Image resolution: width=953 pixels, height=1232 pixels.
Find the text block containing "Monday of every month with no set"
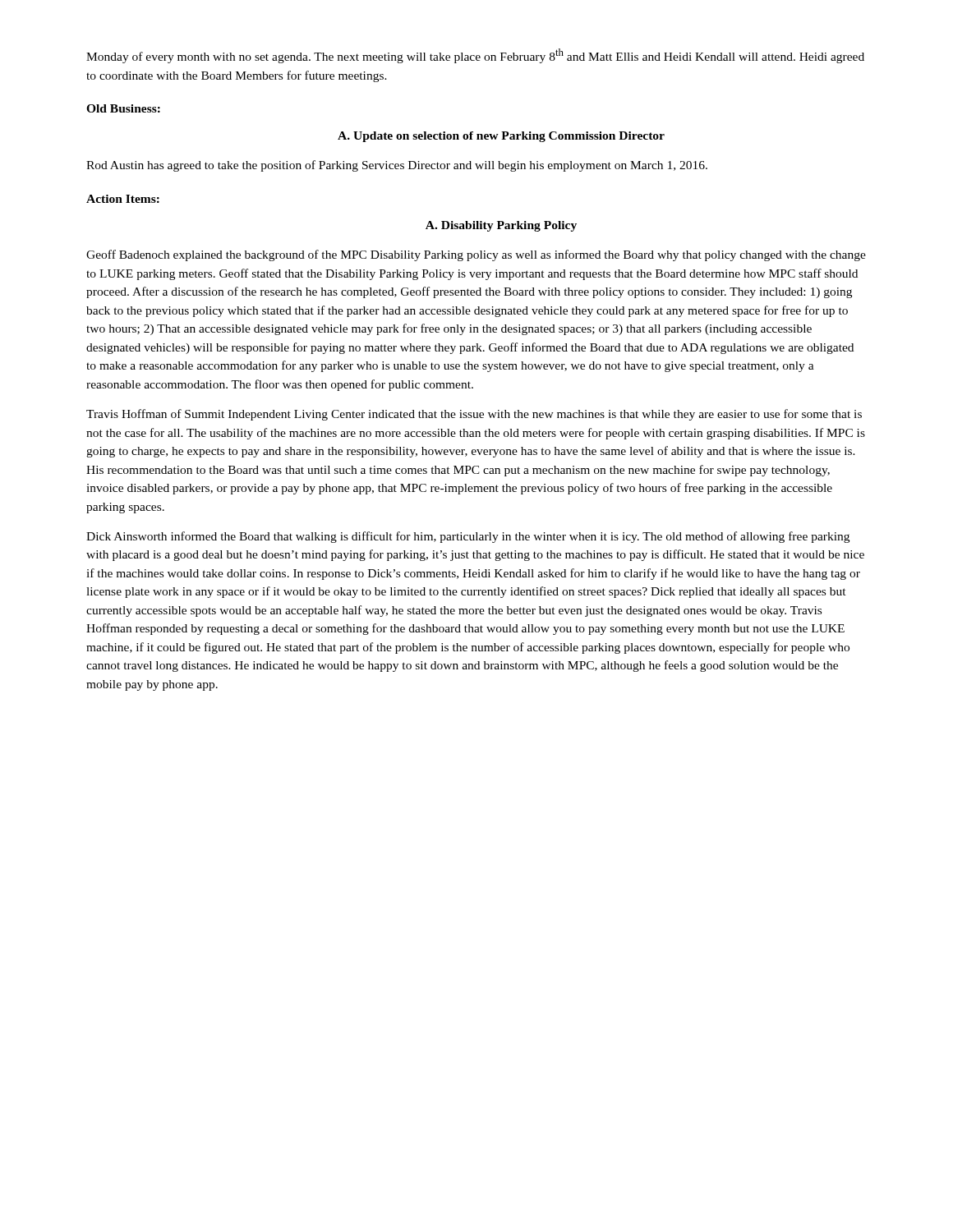476,65
